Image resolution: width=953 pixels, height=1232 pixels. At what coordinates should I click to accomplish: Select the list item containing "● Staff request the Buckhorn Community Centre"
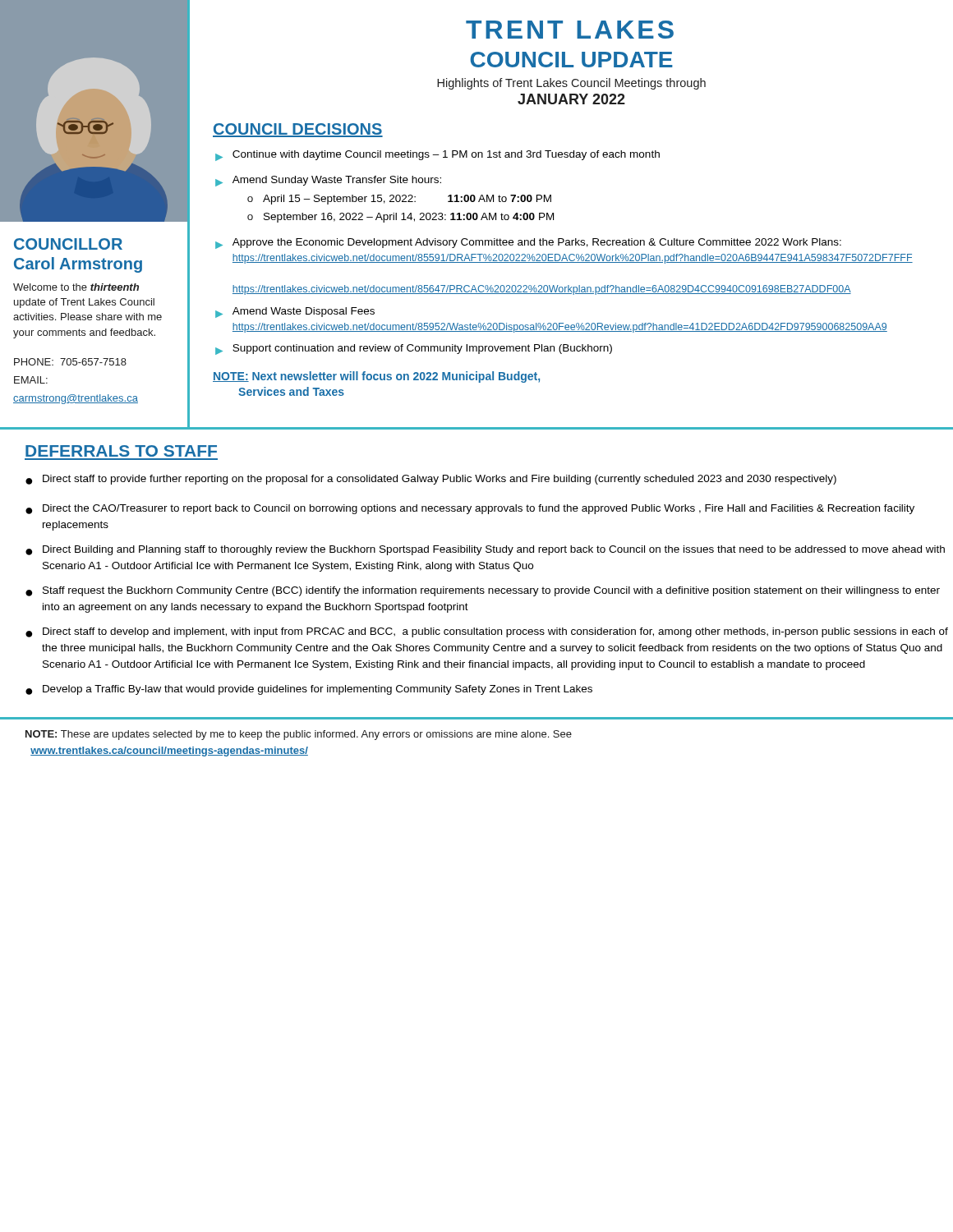click(489, 599)
